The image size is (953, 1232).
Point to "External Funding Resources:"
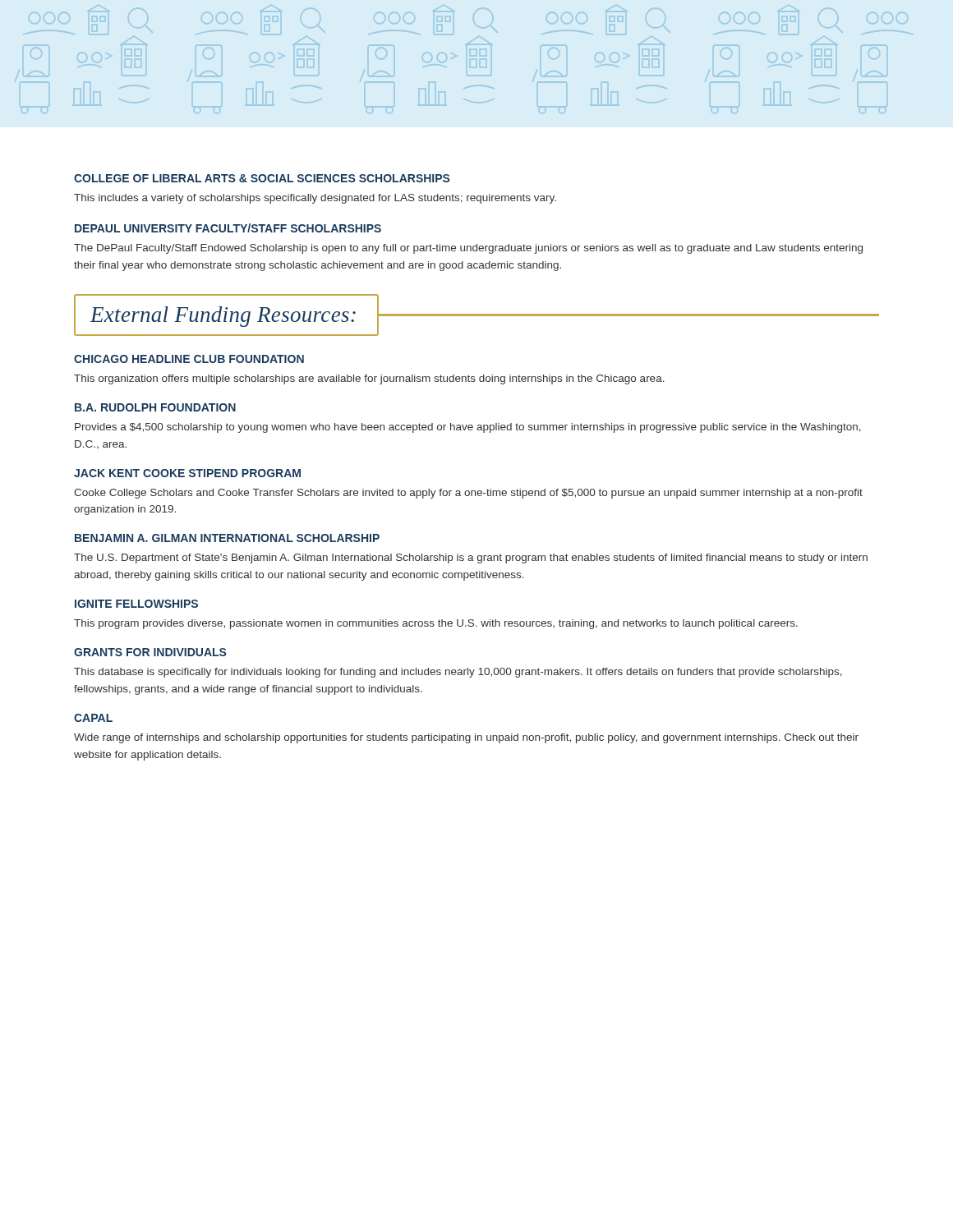[x=224, y=314]
